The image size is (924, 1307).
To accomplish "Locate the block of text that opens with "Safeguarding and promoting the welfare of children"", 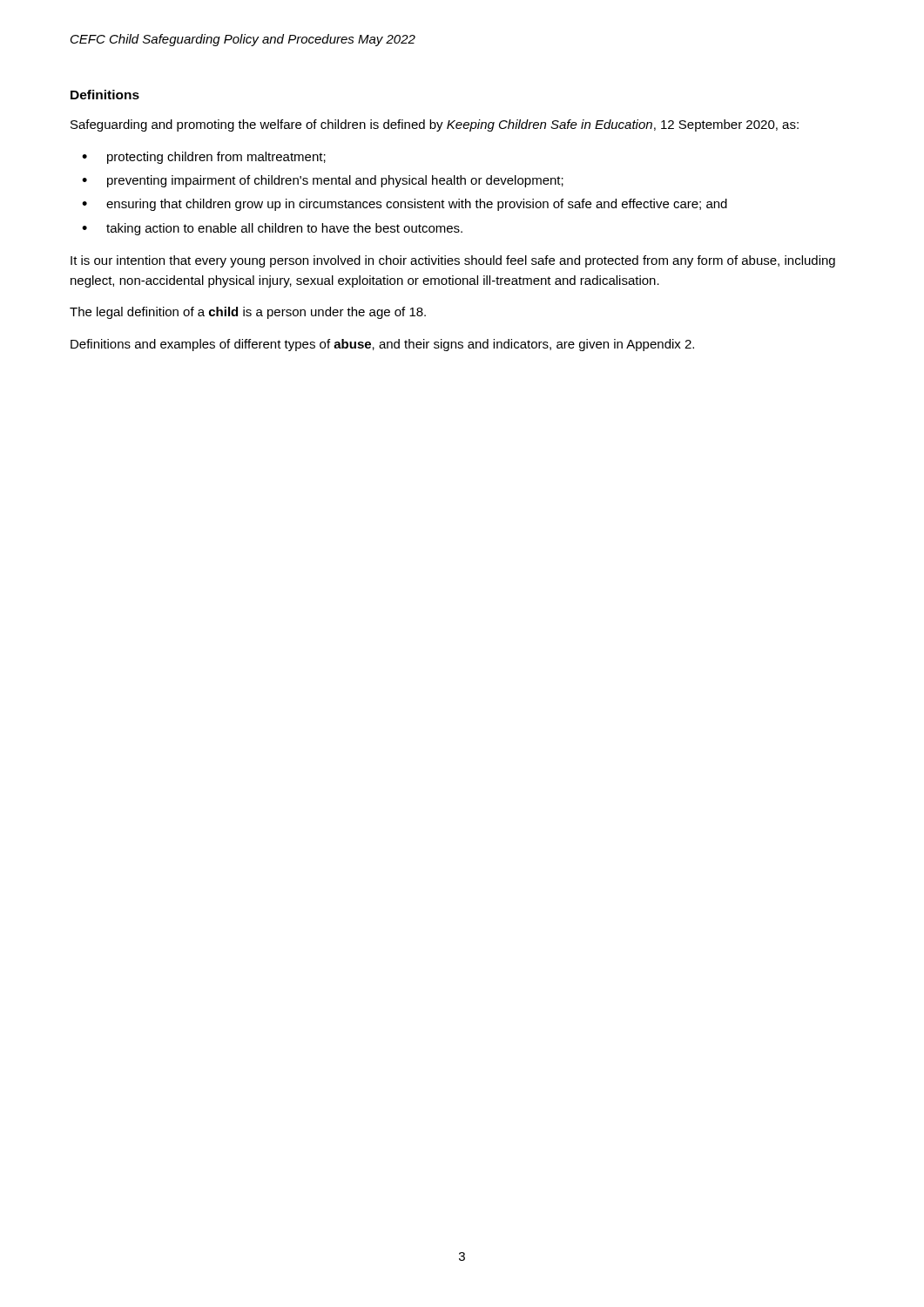I will [435, 124].
